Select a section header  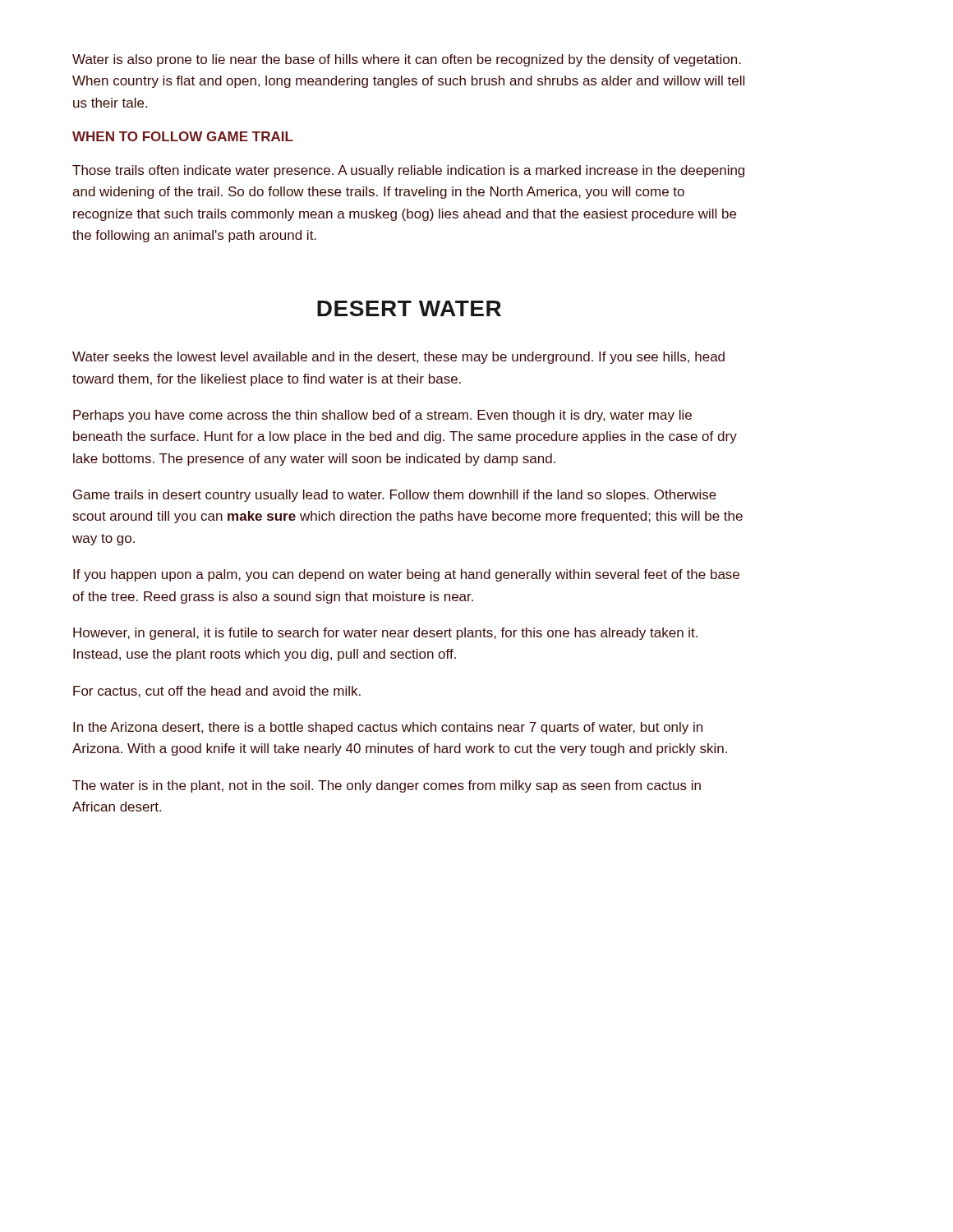183,137
